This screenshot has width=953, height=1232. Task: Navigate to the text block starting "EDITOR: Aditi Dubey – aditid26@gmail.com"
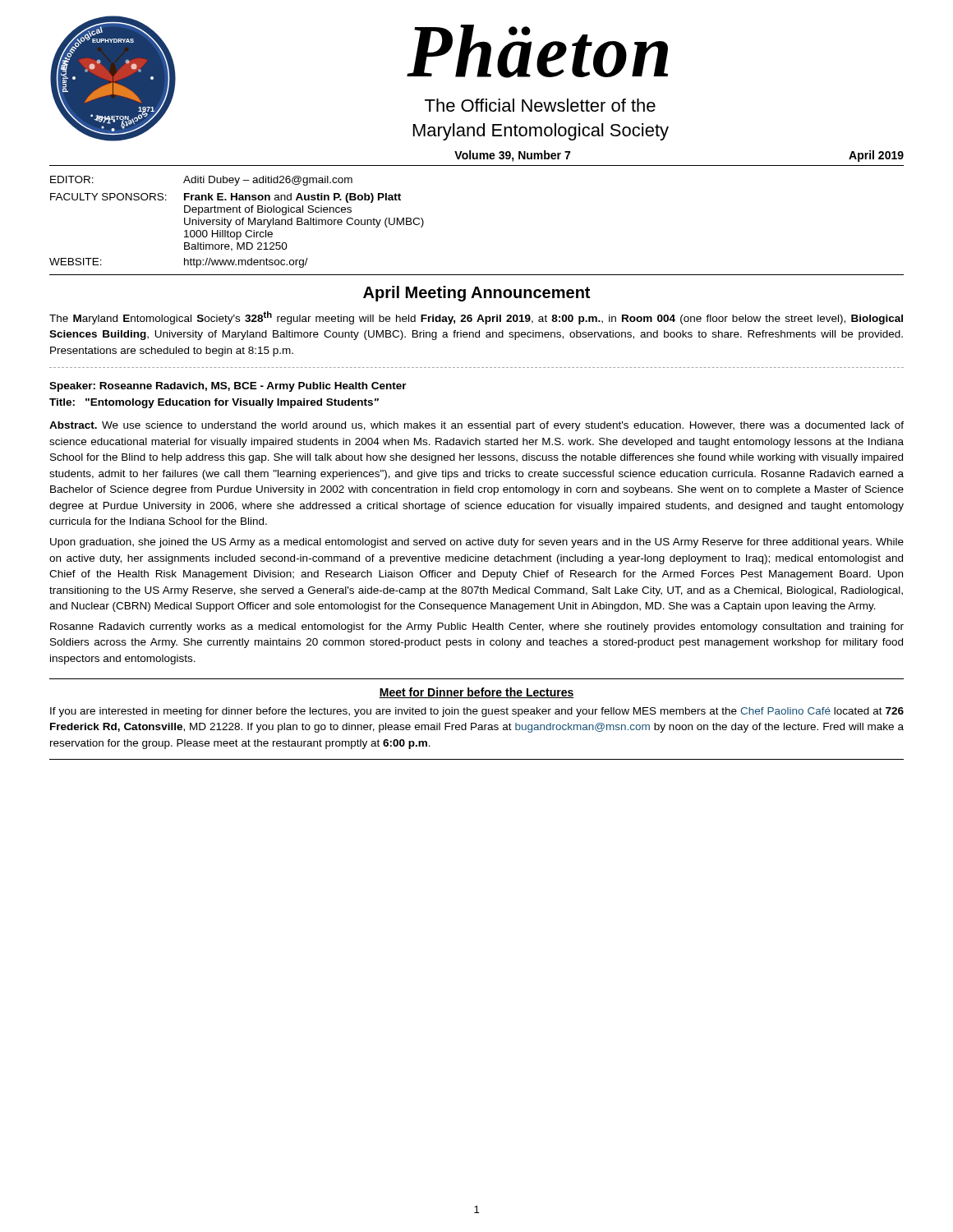pyautogui.click(x=201, y=181)
